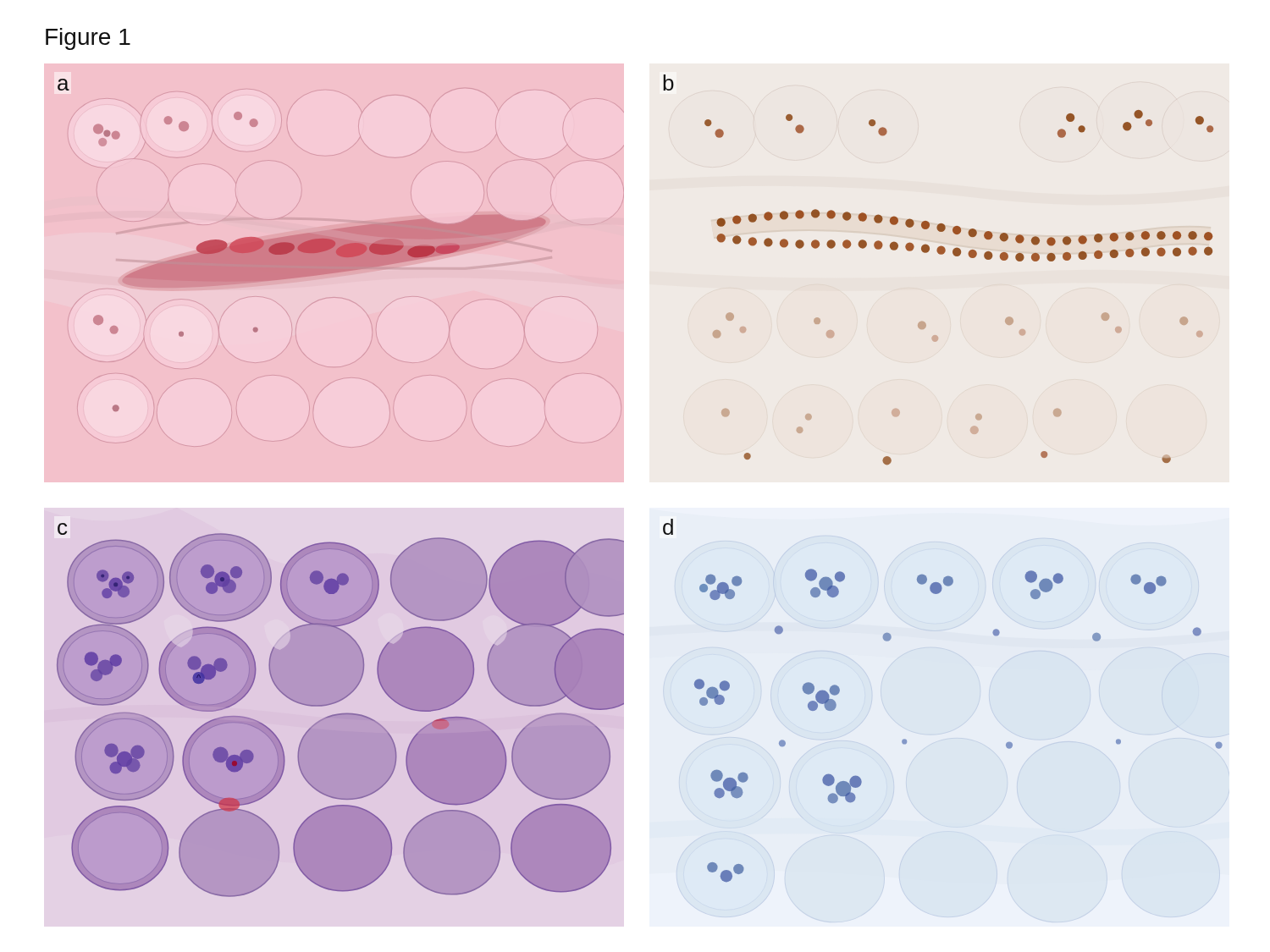Click on the passage starting "Figure 1"

click(x=88, y=37)
